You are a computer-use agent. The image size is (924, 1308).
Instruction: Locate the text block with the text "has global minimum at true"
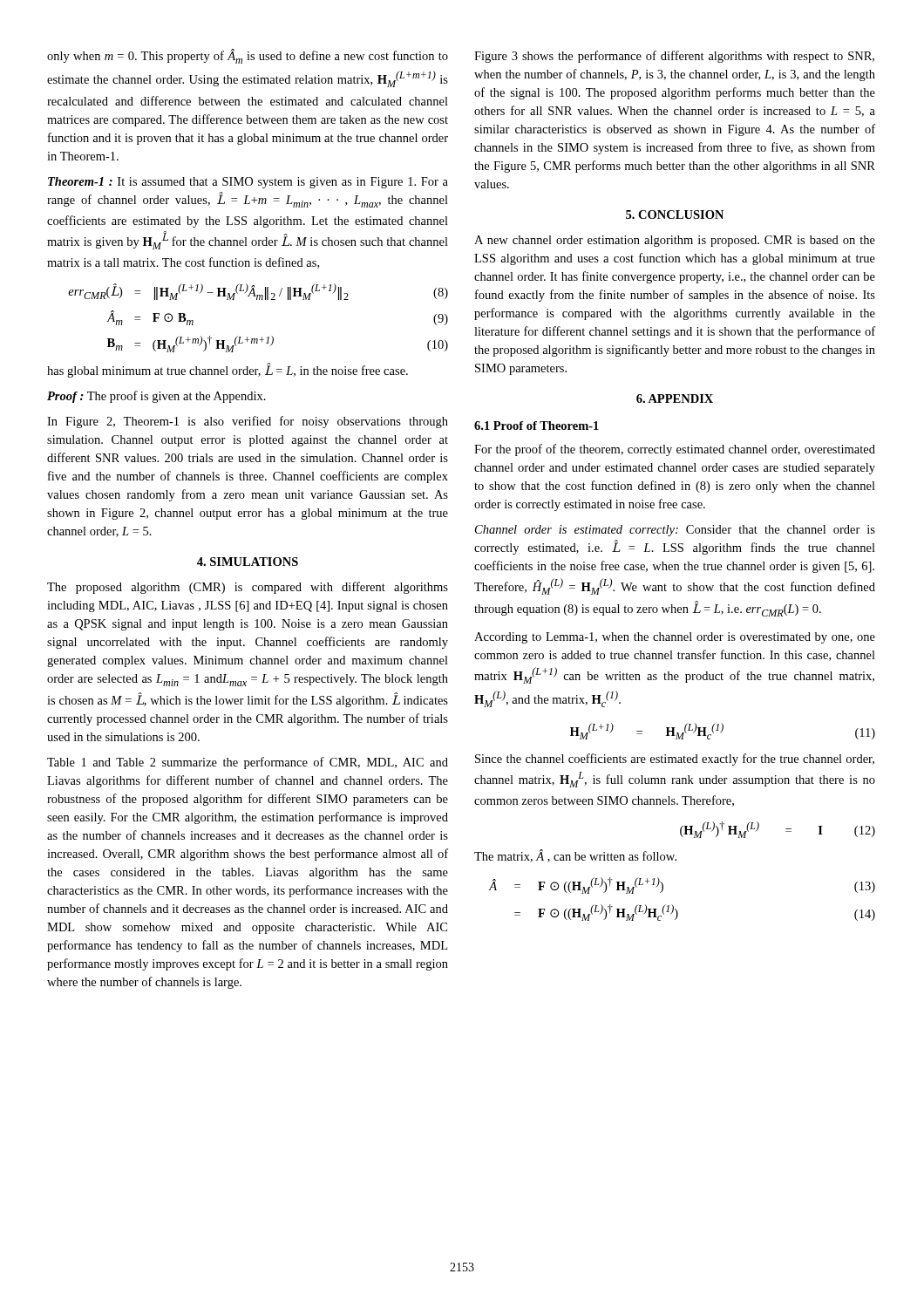click(x=248, y=371)
